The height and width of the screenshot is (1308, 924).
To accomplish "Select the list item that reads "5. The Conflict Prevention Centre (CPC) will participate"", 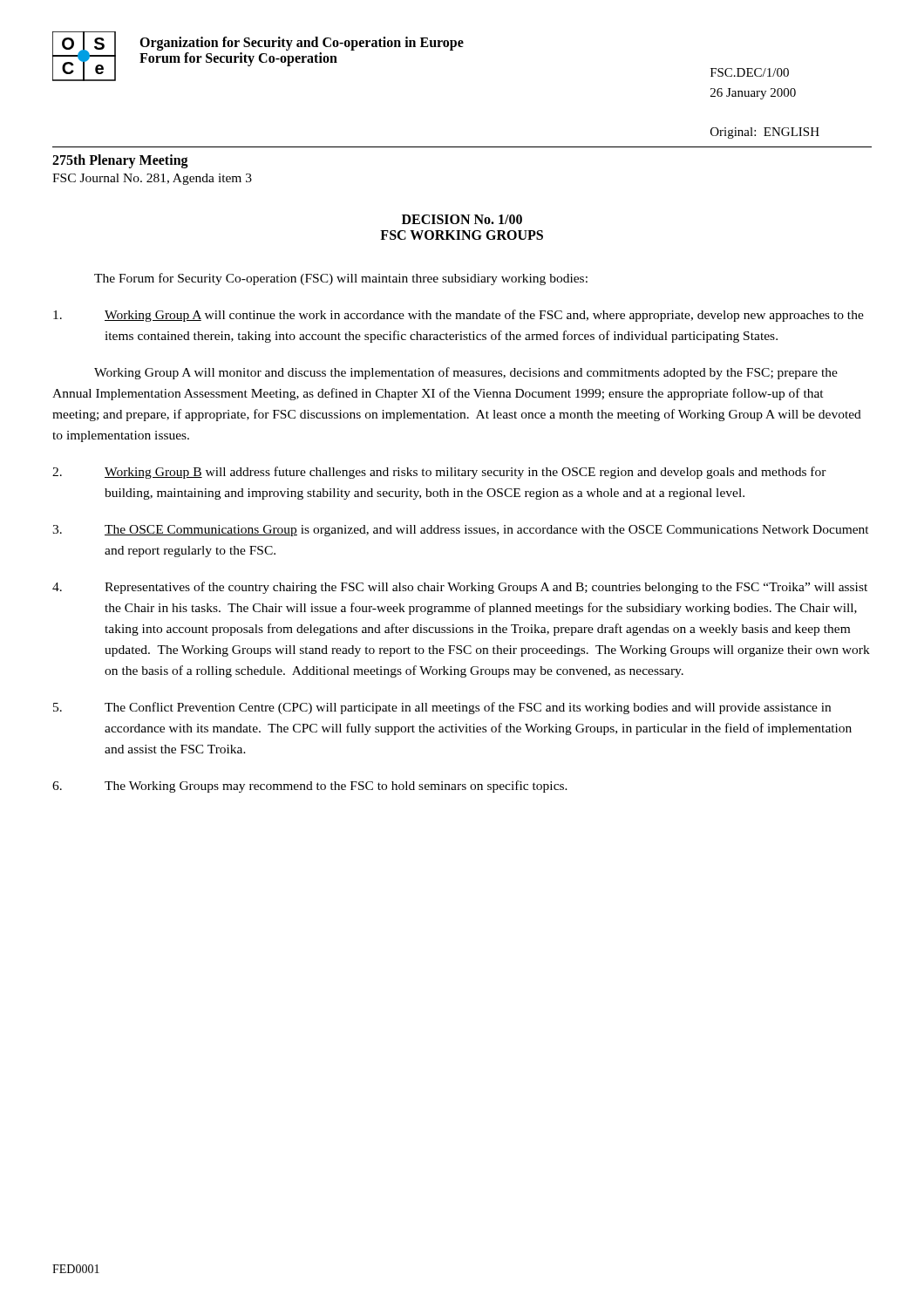I will click(x=462, y=728).
